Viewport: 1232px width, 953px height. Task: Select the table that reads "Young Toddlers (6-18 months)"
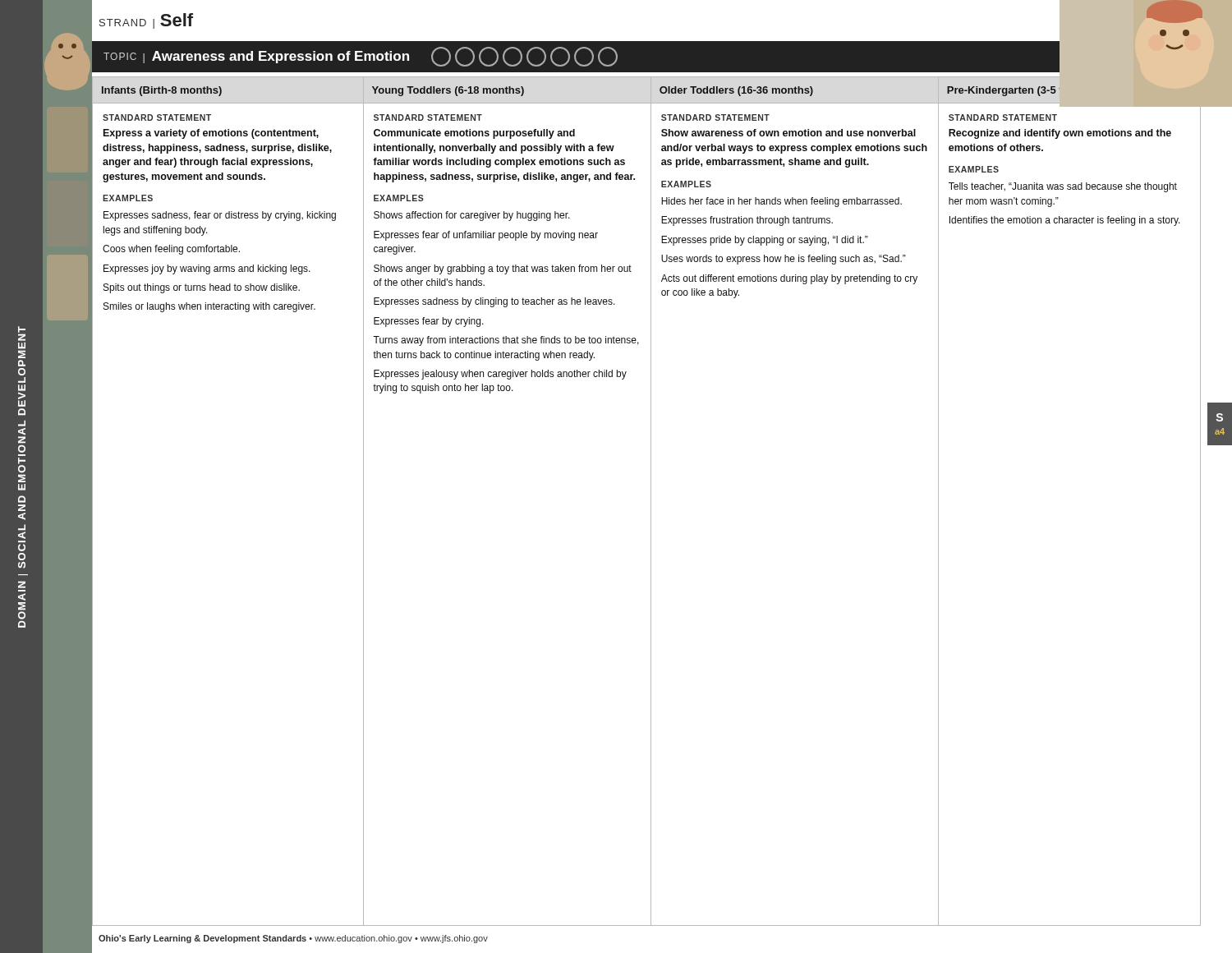click(x=646, y=501)
